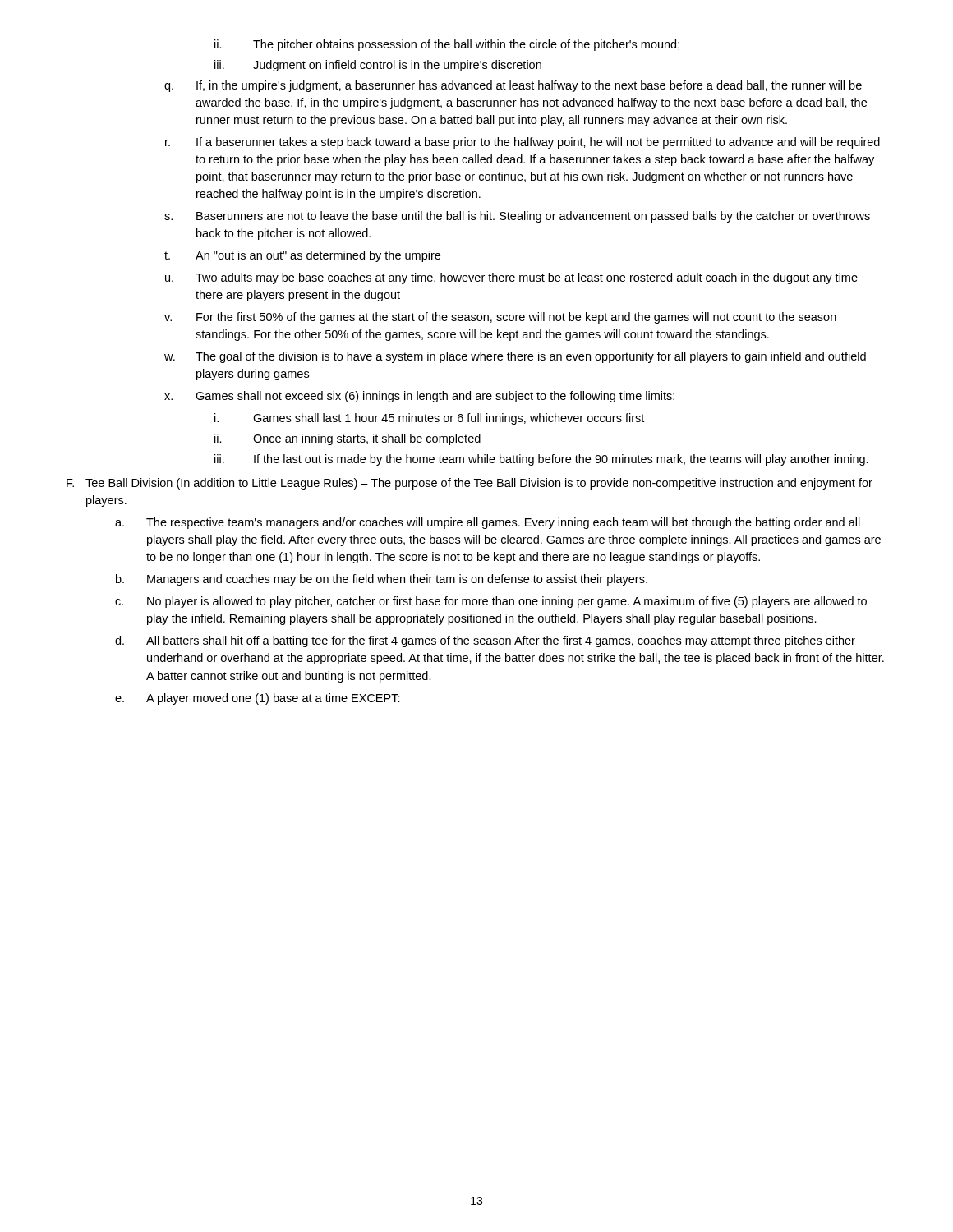This screenshot has width=953, height=1232.
Task: Navigate to the region starting "w. The goal of the division is to"
Action: tap(526, 366)
